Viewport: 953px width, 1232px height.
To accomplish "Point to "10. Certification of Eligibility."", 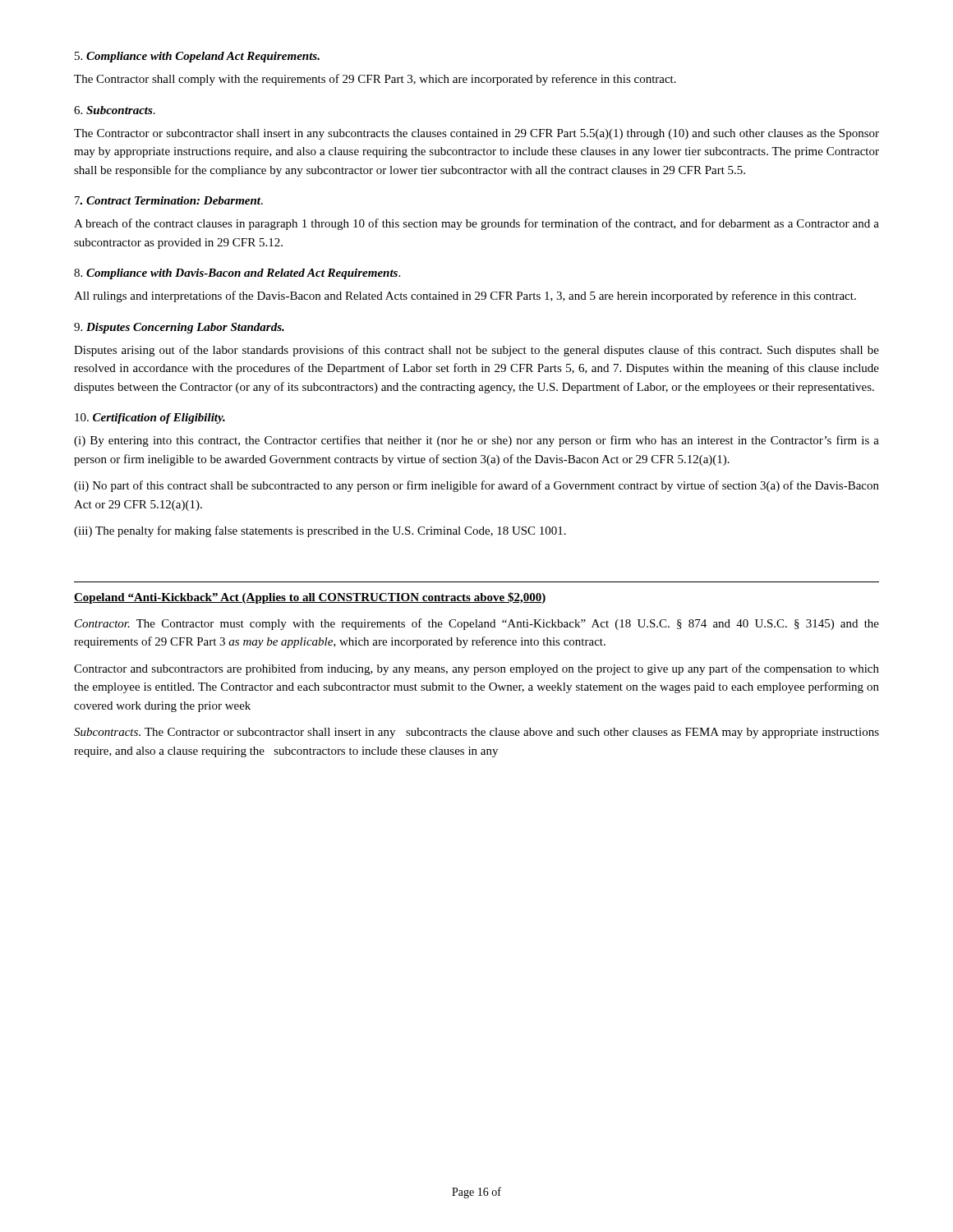I will pos(150,417).
